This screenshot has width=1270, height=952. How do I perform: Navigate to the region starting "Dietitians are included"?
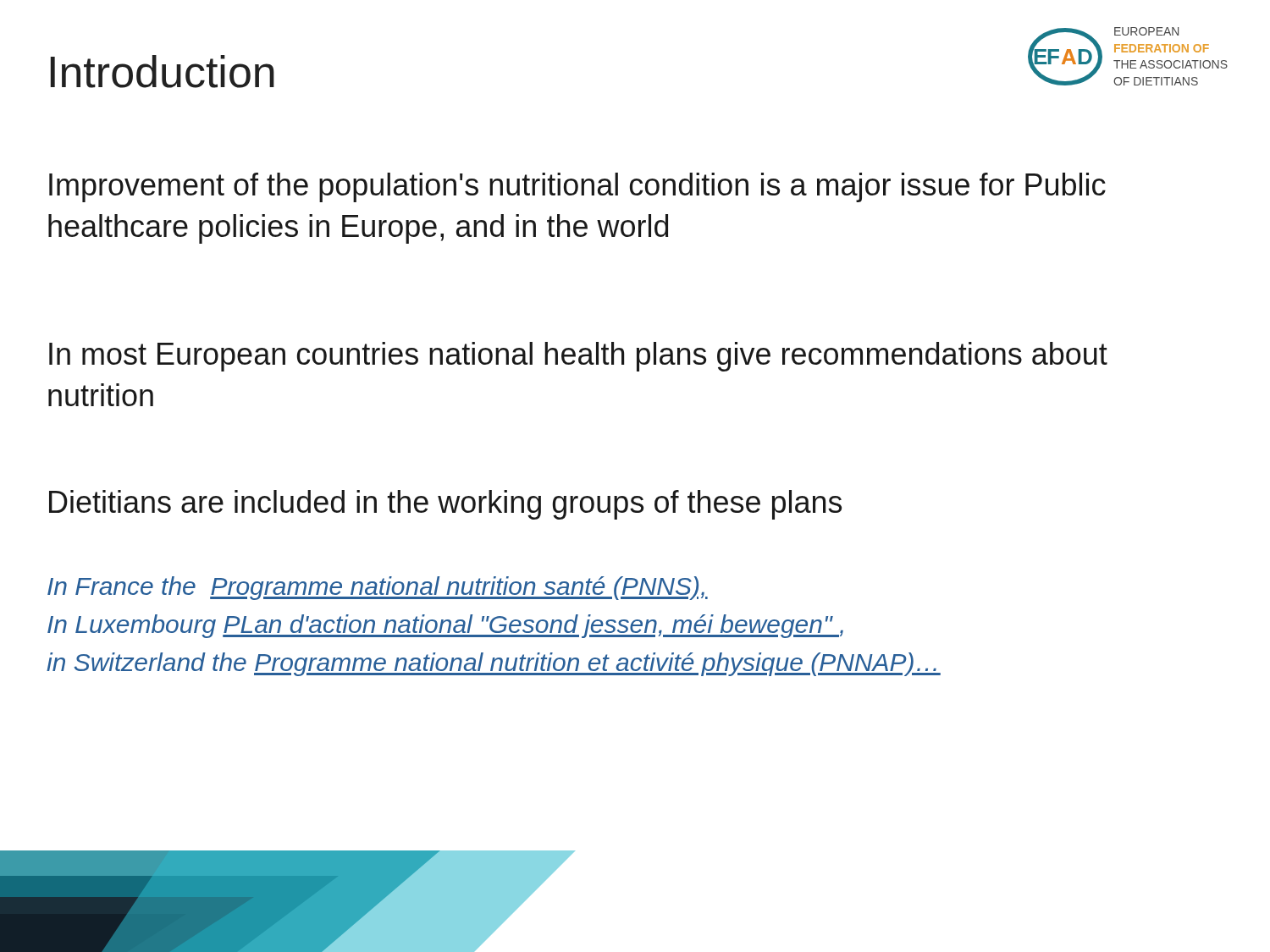(445, 502)
